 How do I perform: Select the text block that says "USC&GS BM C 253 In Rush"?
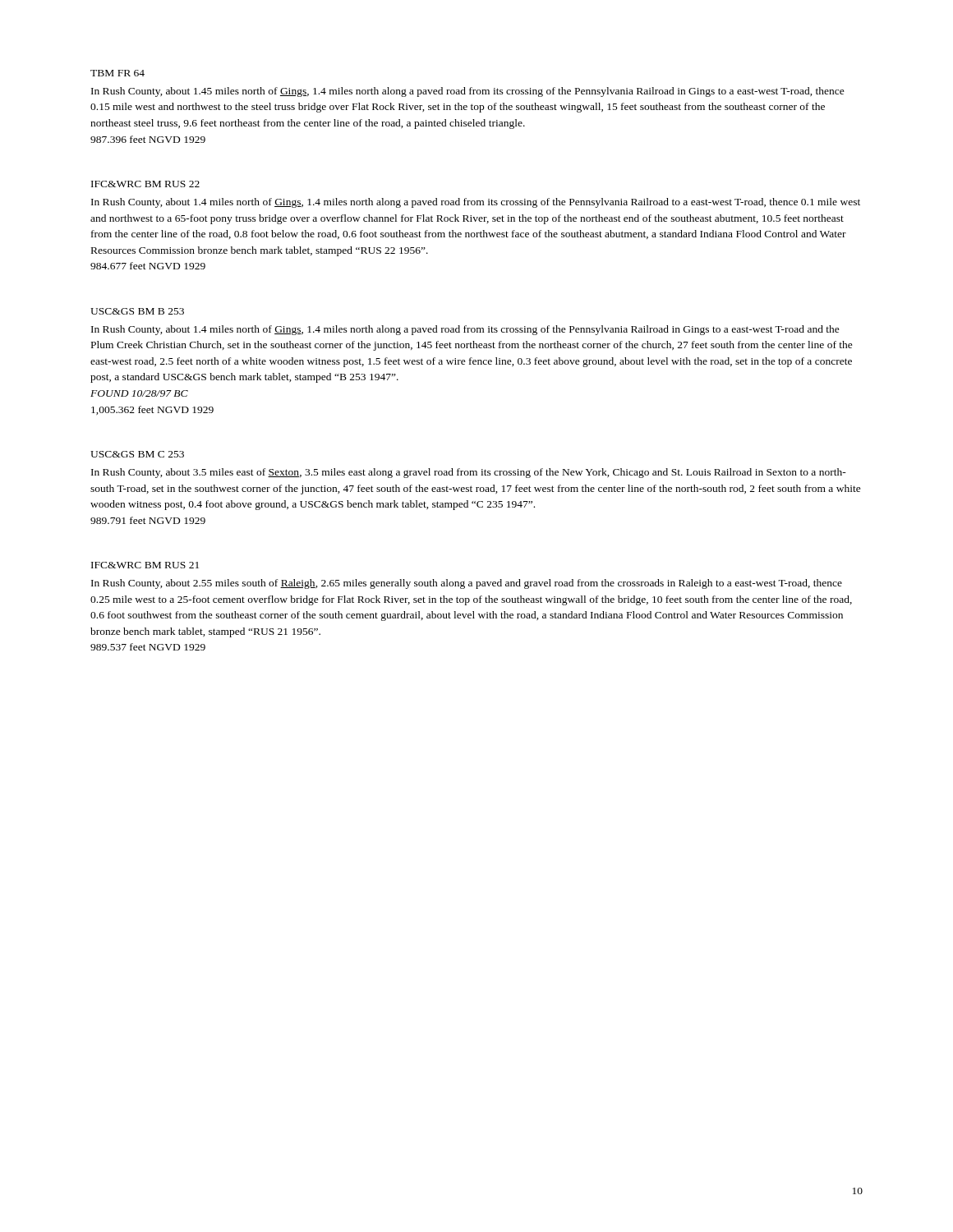pyautogui.click(x=476, y=488)
